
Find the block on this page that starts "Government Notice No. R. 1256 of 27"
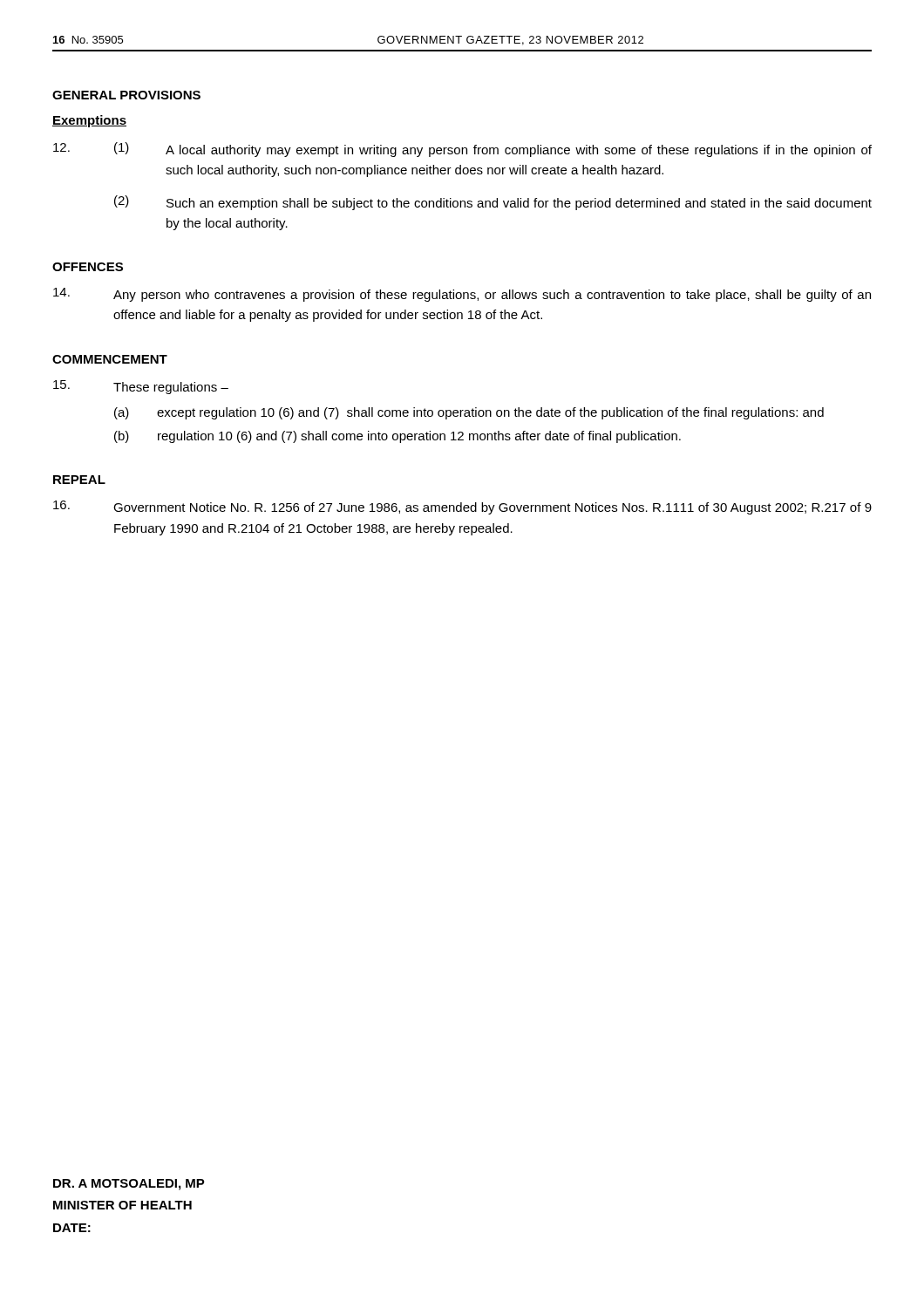[x=462, y=518]
